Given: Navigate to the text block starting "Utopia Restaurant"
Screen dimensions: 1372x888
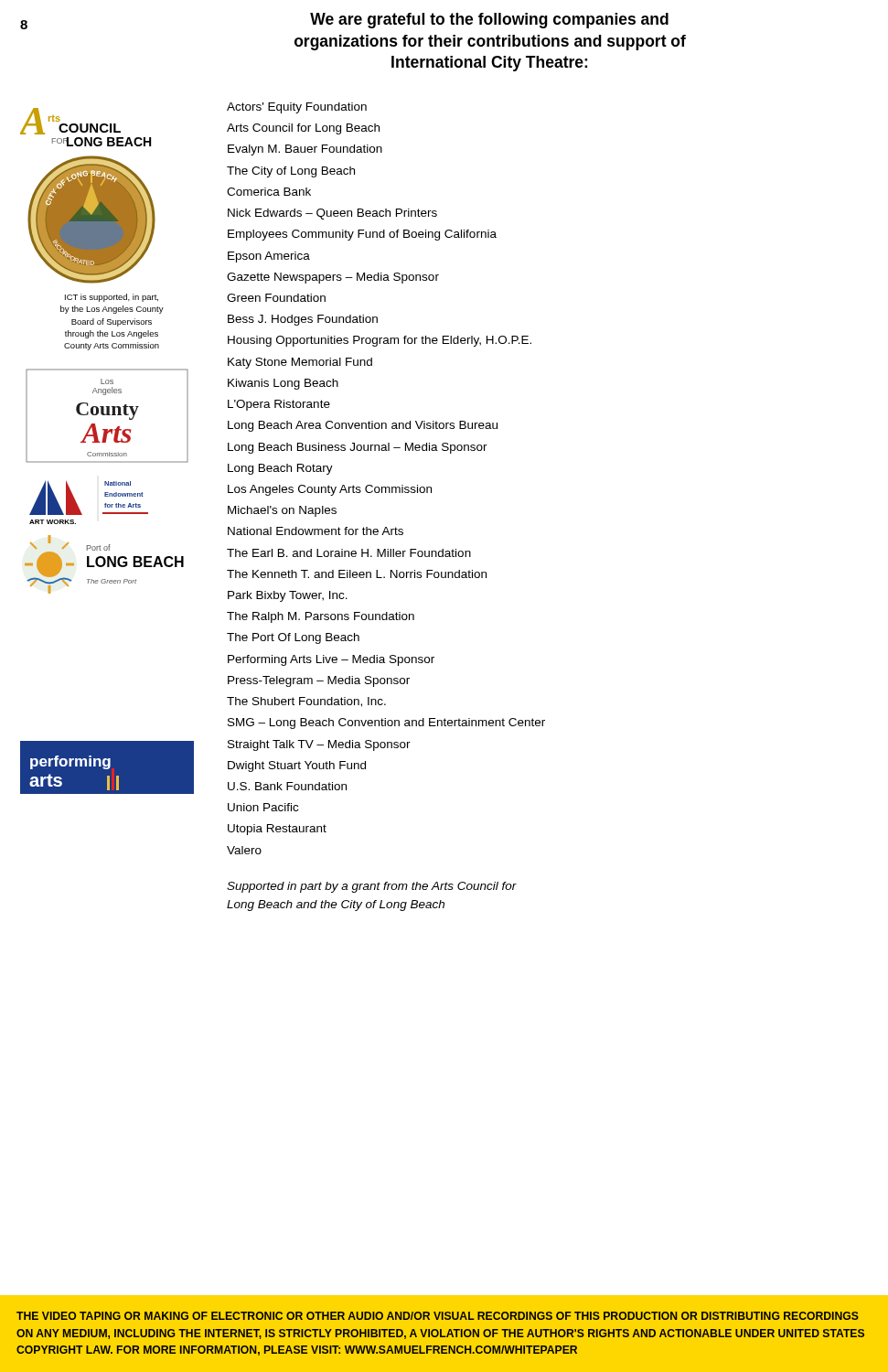Looking at the screenshot, I should point(277,829).
